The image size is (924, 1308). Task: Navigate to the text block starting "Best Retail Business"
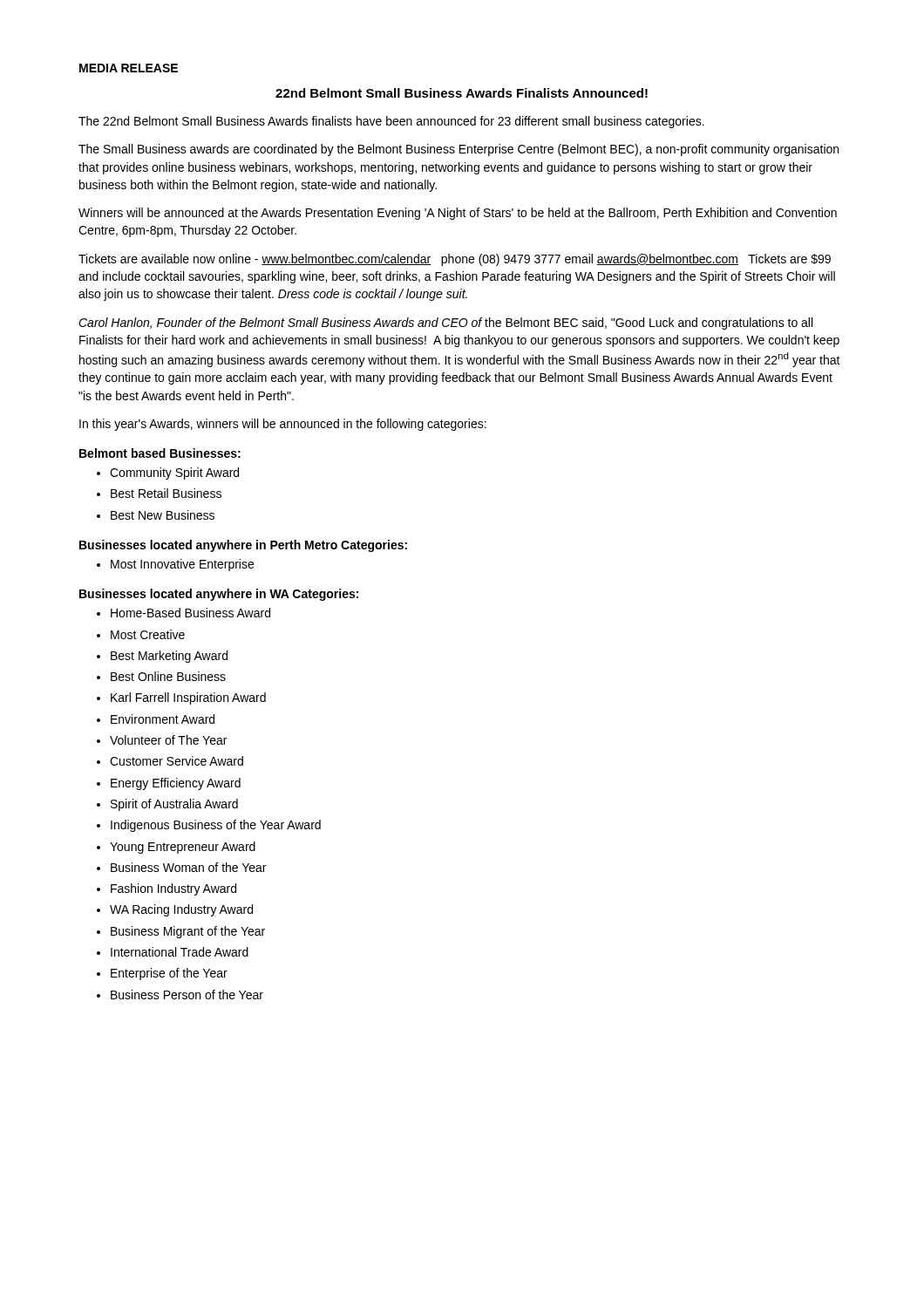[x=159, y=493]
